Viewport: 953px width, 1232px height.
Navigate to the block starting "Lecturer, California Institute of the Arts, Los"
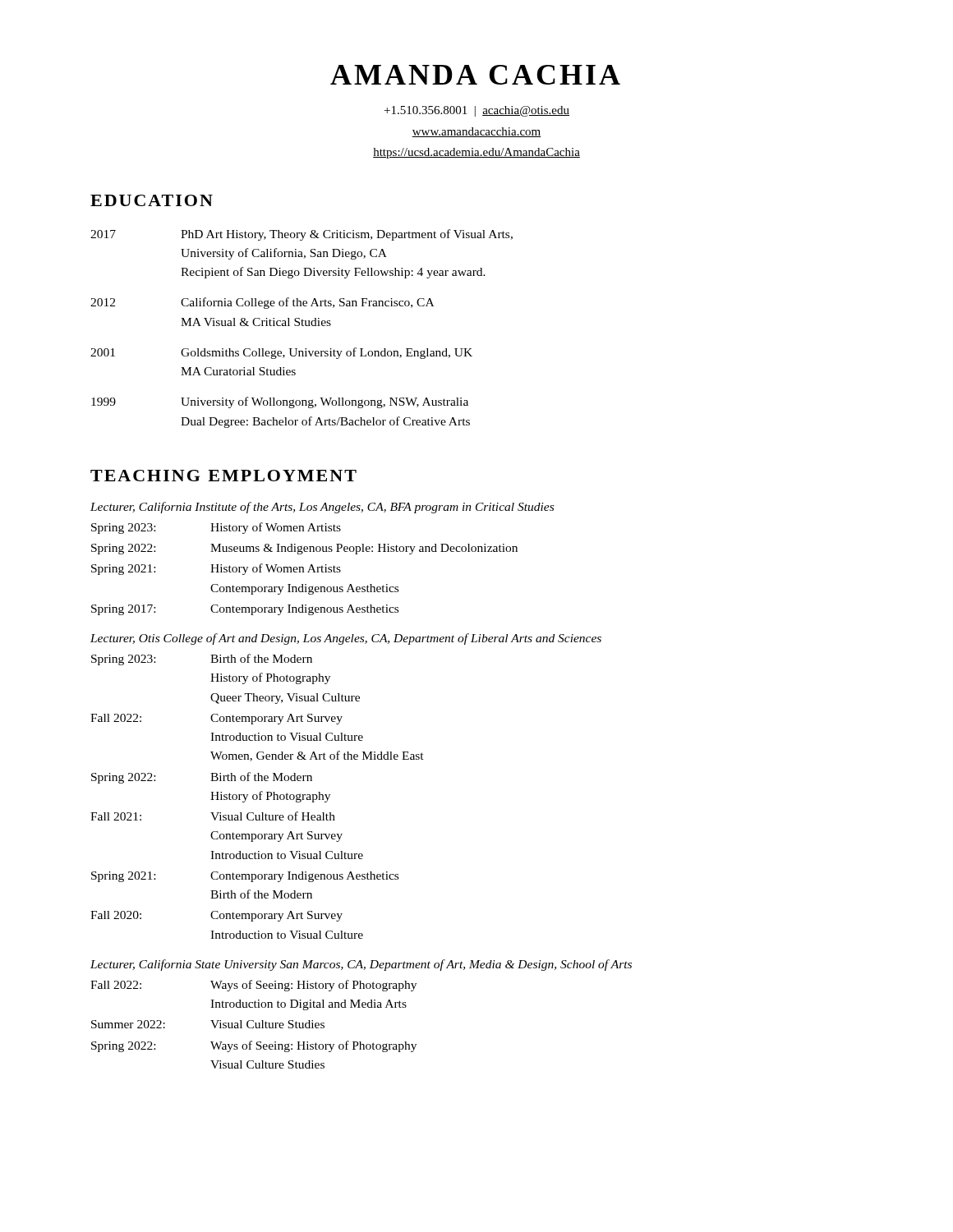(322, 506)
